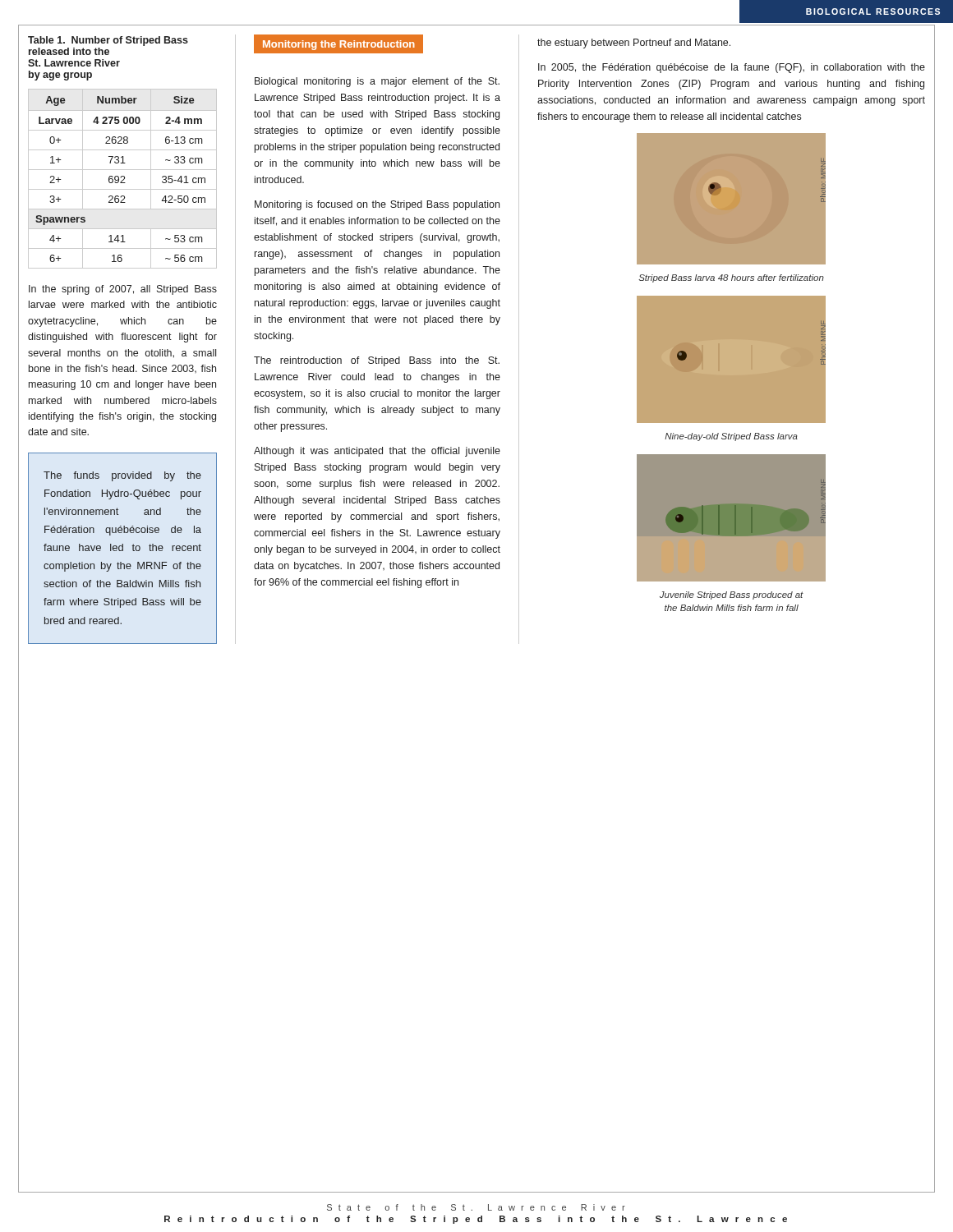Locate the section header that reads "Monitoring the Reintroduction"
This screenshot has height=1232, width=953.
(339, 44)
